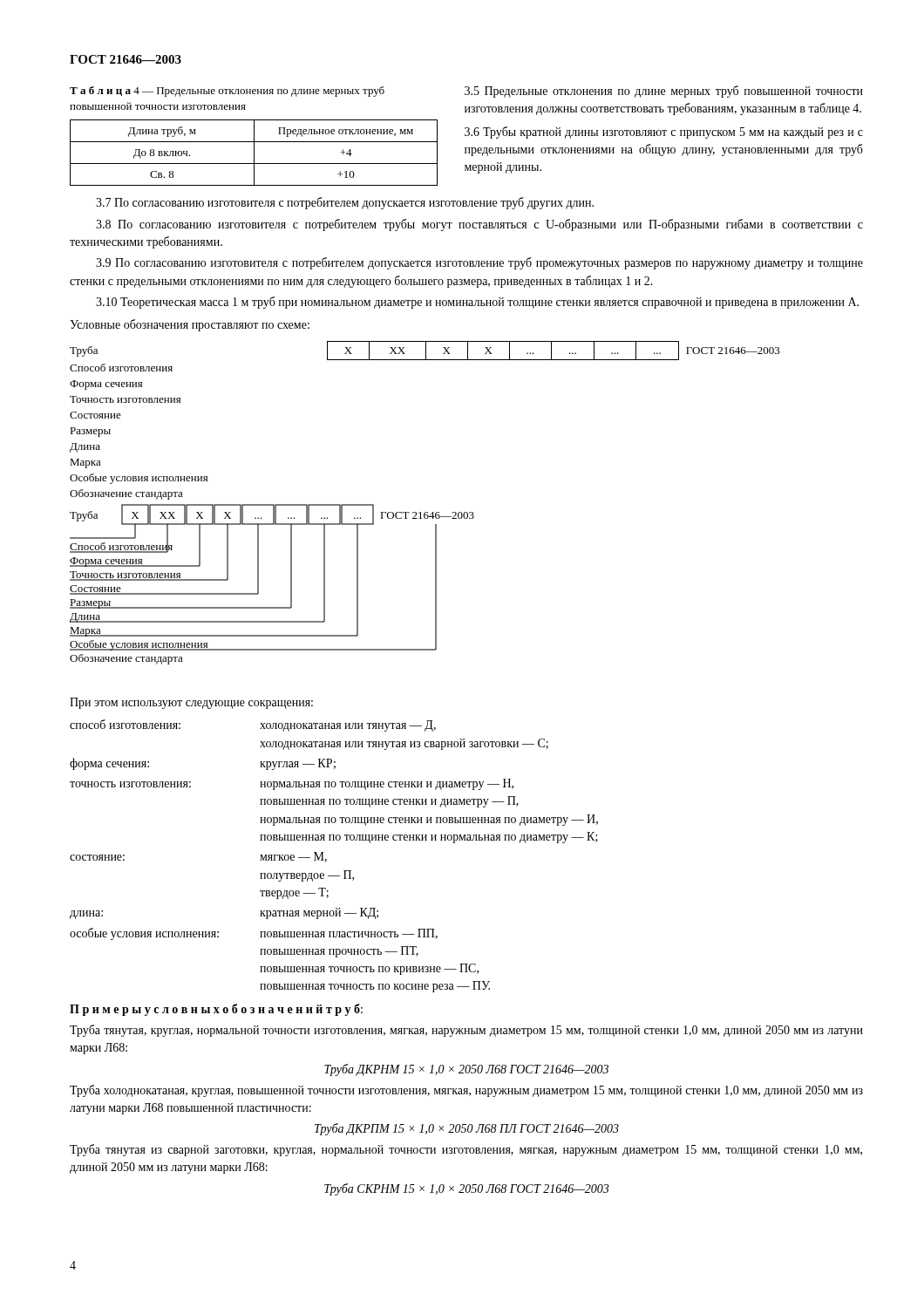924x1308 pixels.
Task: Navigate to the text starting "Труба ДКРНМ 15 ×"
Action: click(466, 1069)
